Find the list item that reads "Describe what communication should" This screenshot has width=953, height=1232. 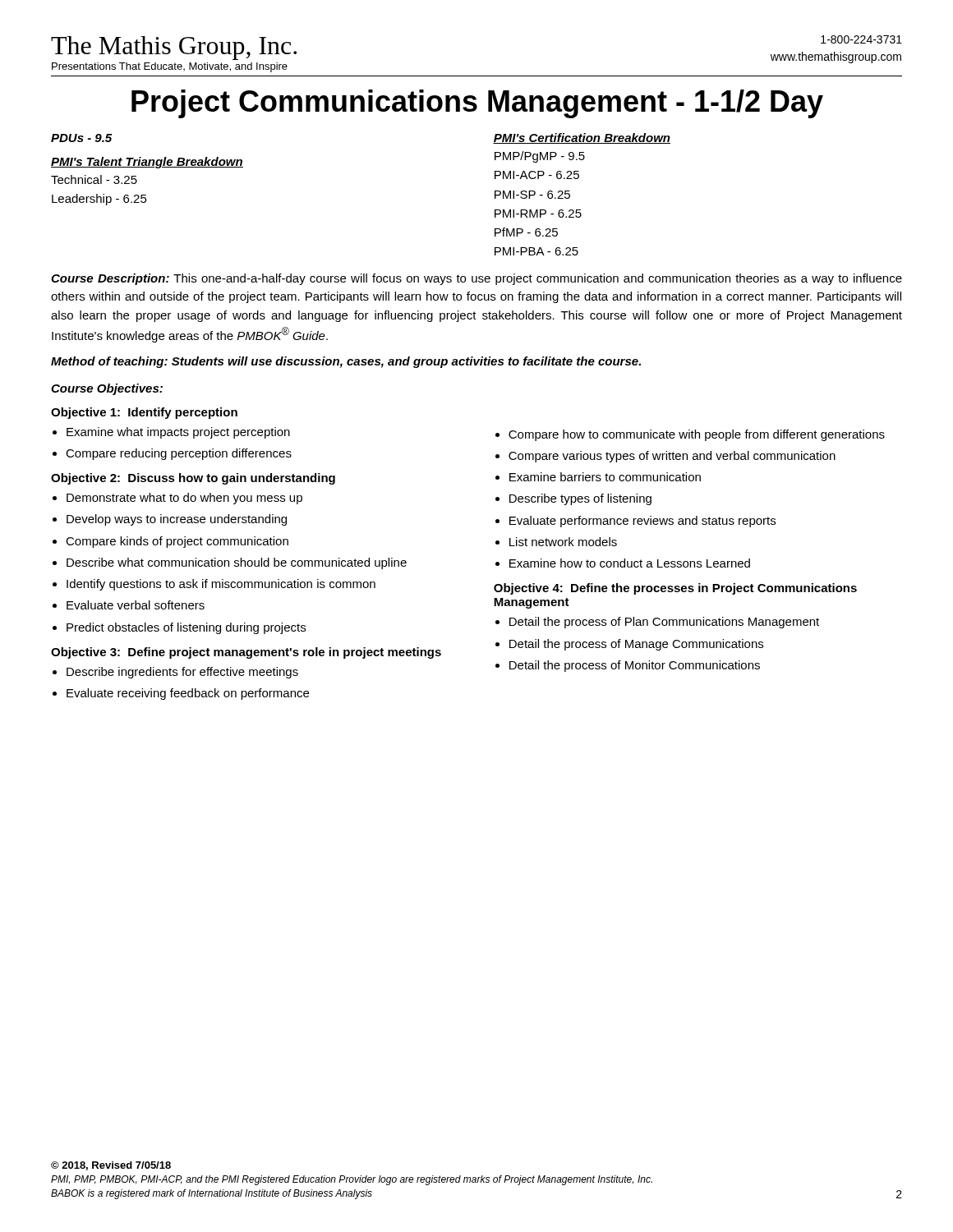(236, 562)
